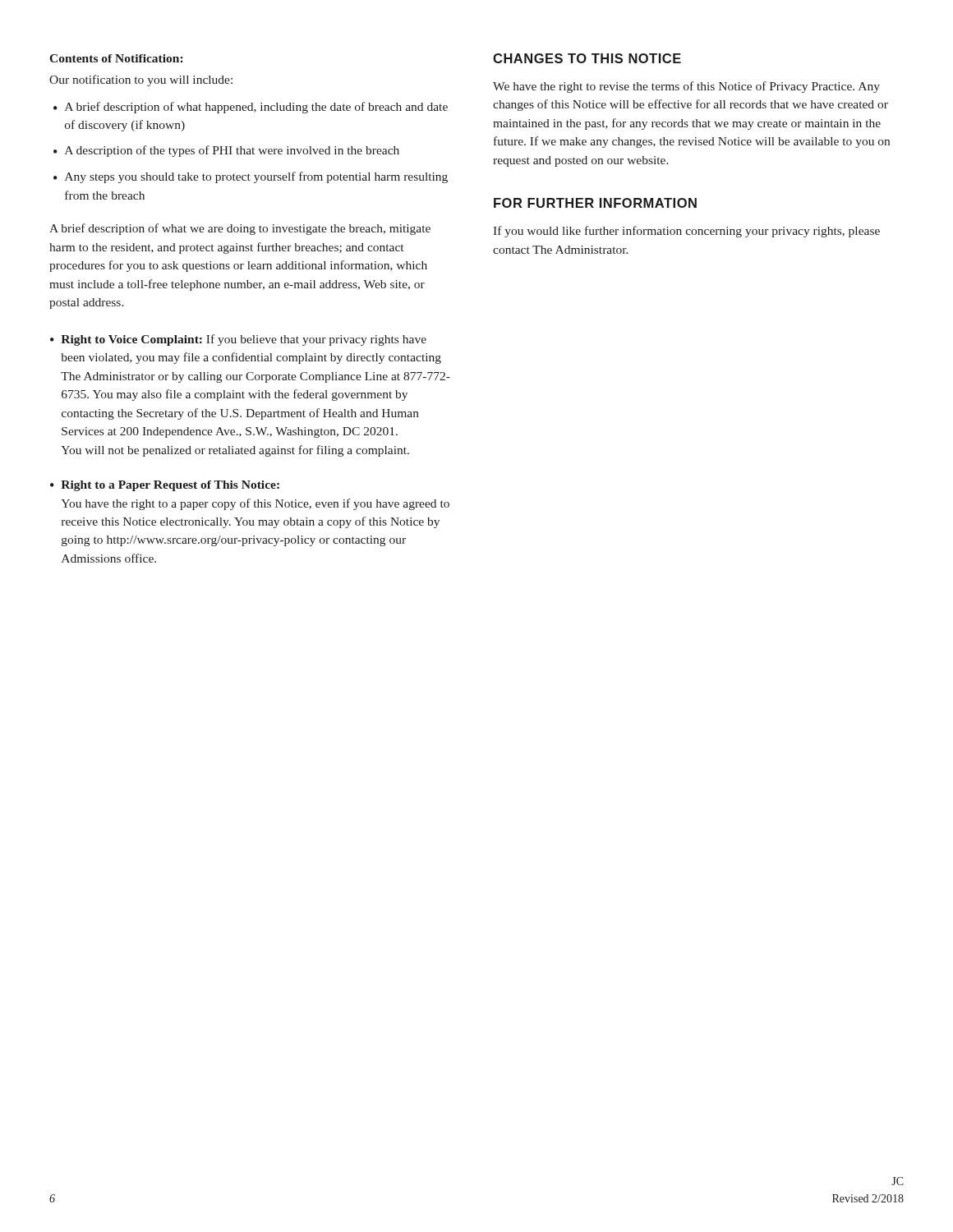Click on the text block that reads "We have the right"
Screen dimensions: 1232x953
[x=692, y=123]
